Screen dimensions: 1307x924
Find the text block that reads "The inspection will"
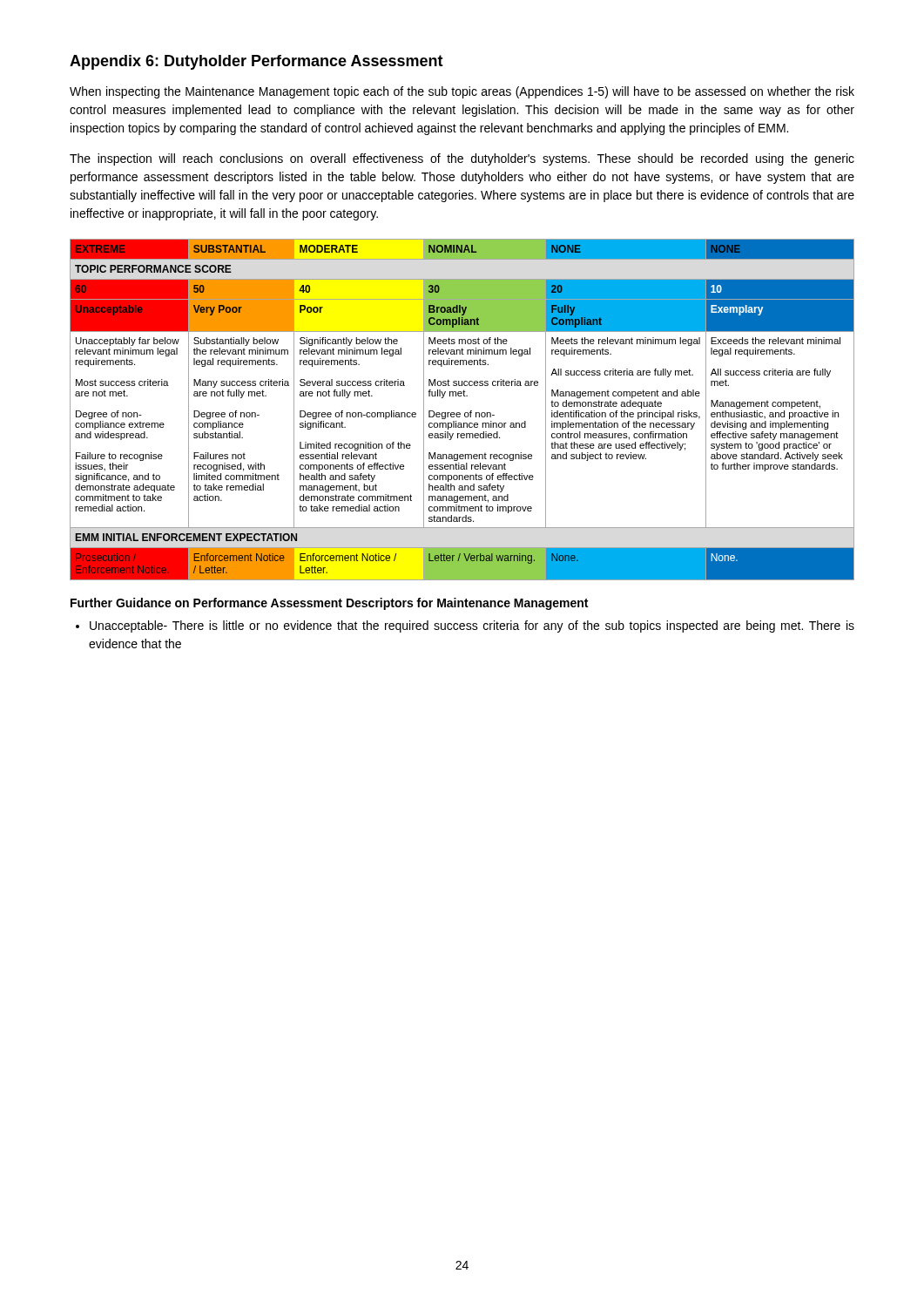[462, 187]
